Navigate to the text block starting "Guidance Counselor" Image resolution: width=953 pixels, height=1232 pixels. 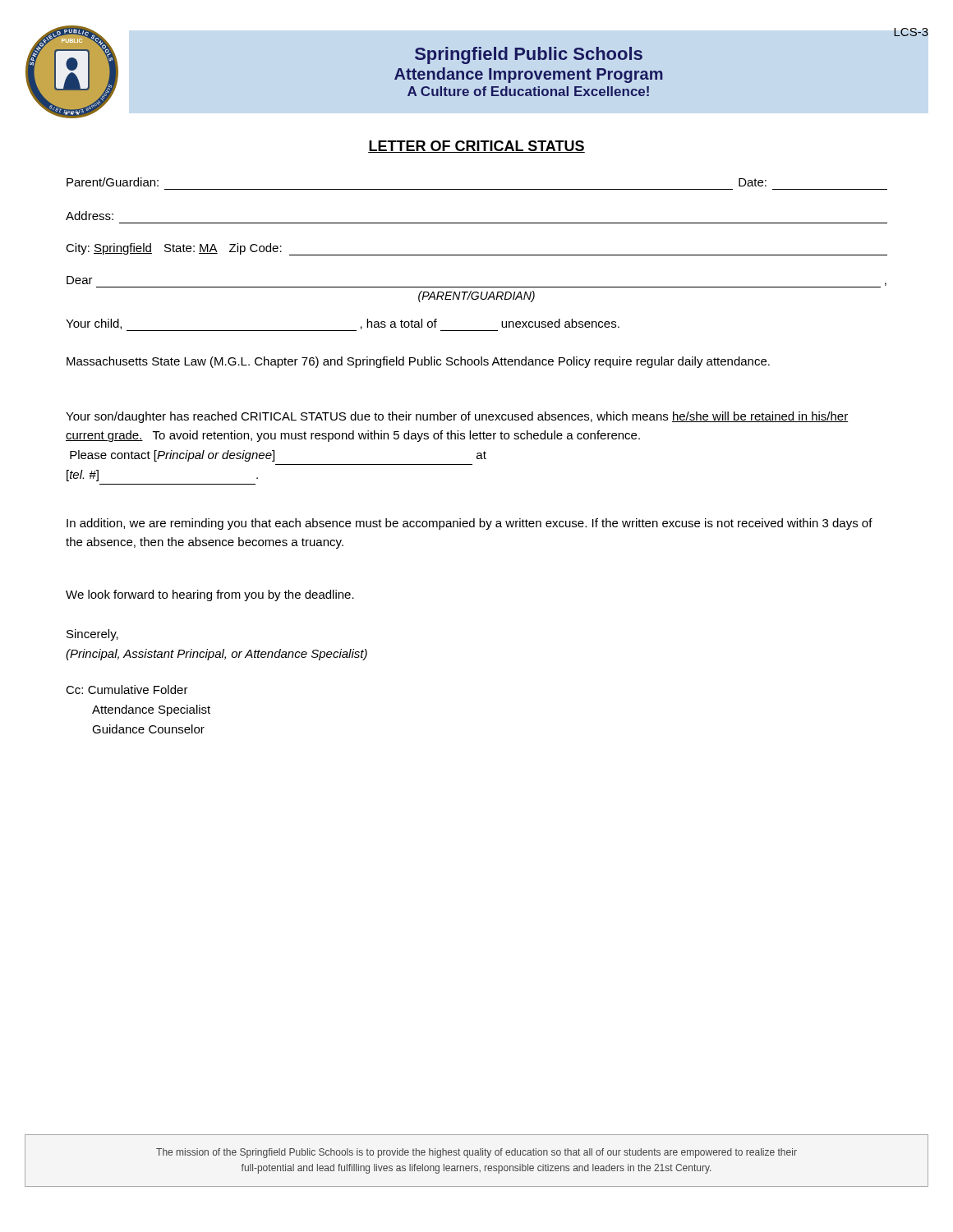[x=148, y=729]
